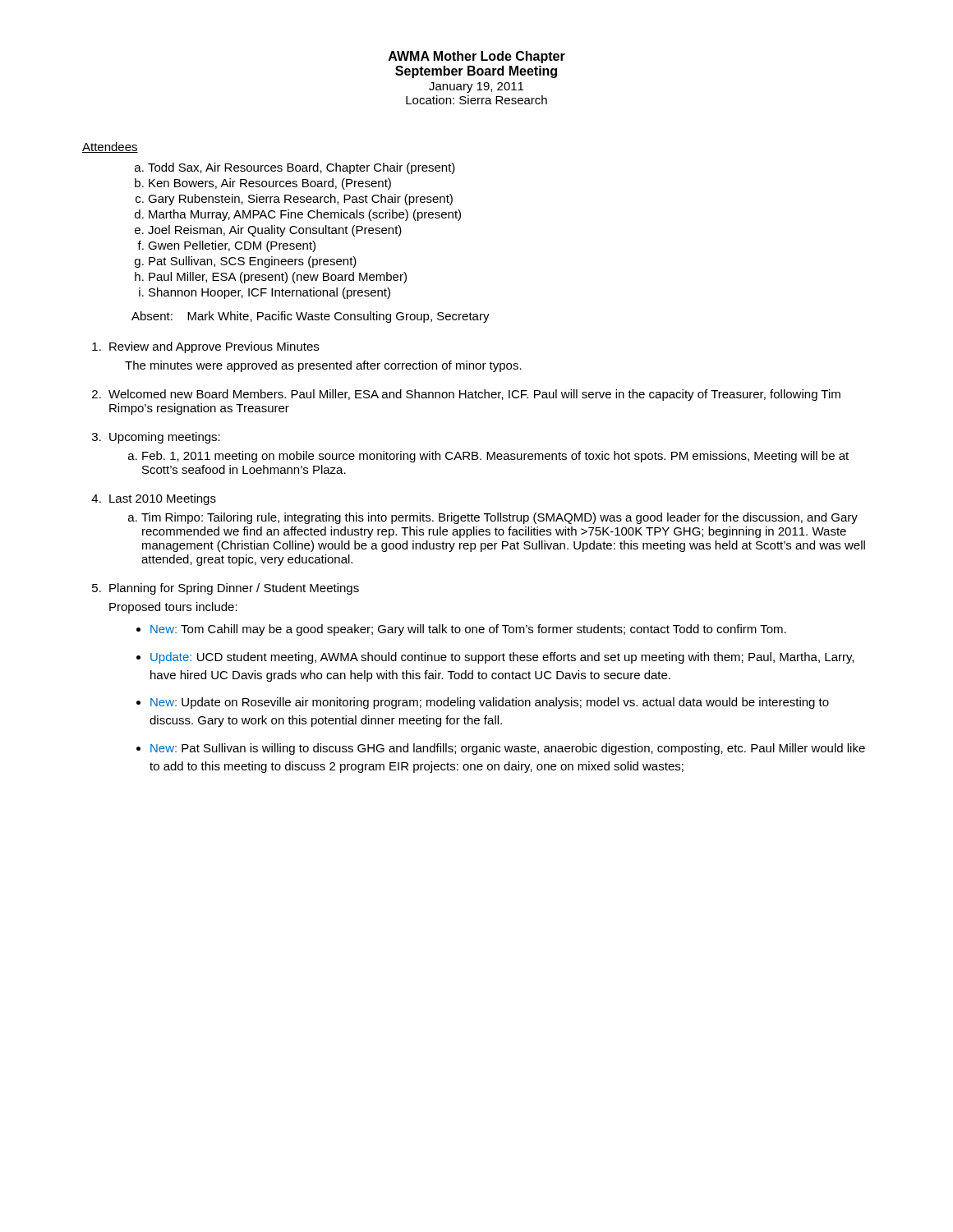Viewport: 953px width, 1232px height.
Task: Click on the list item that reads "Todd Sax, Air"
Action: pyautogui.click(x=302, y=167)
